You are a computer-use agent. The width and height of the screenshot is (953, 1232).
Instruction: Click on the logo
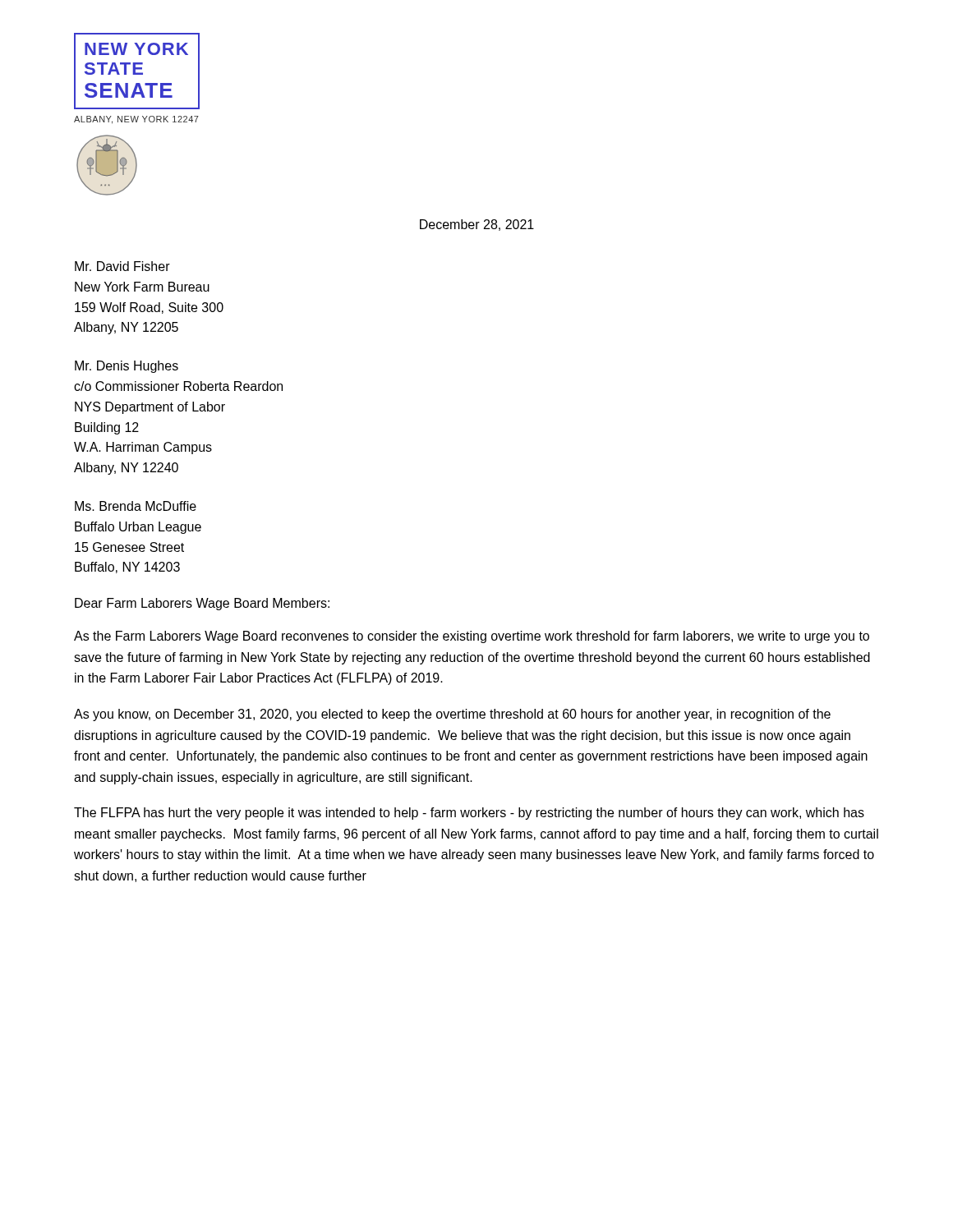(x=476, y=78)
